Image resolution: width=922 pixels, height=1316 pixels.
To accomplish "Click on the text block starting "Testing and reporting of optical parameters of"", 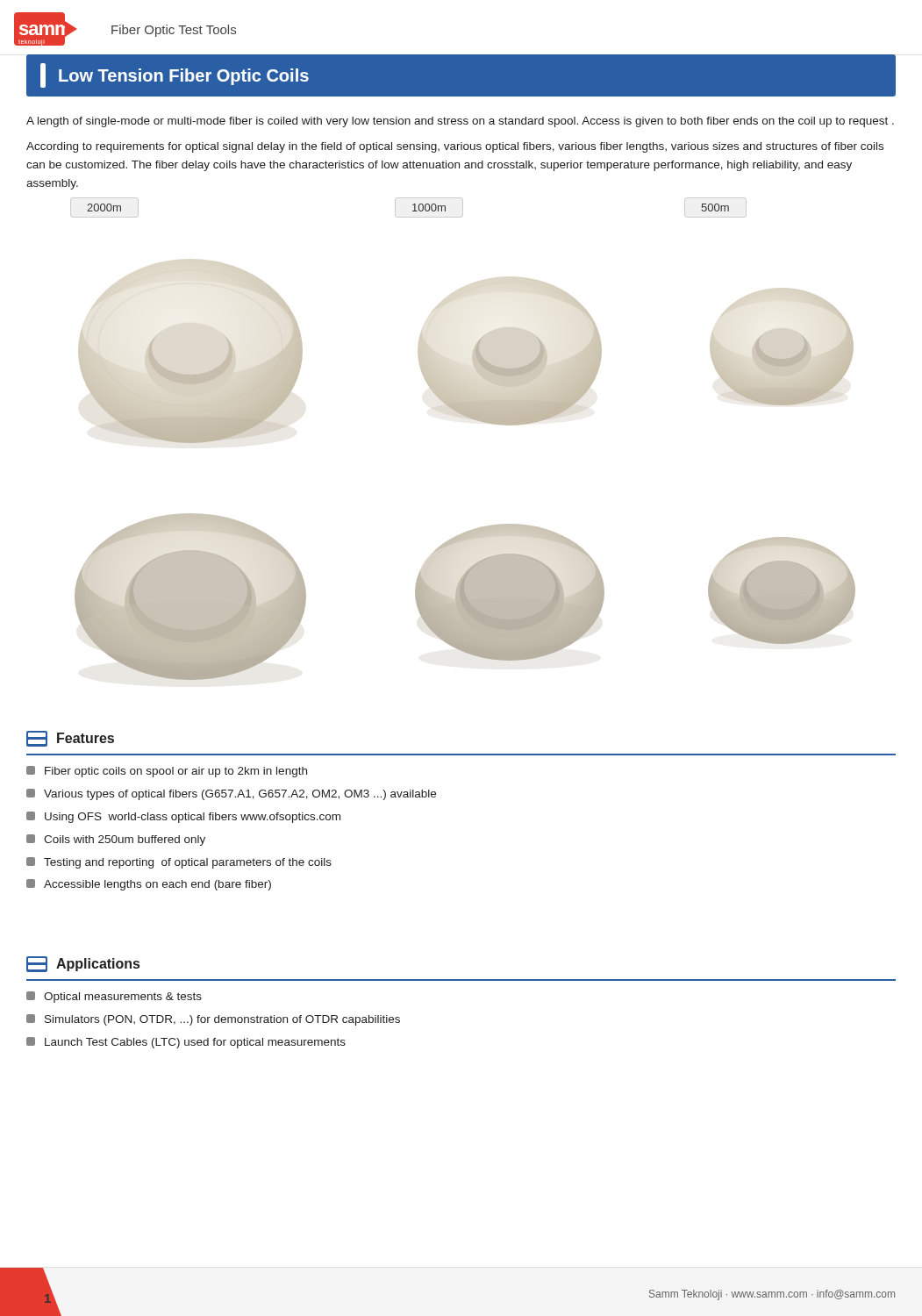I will click(179, 862).
